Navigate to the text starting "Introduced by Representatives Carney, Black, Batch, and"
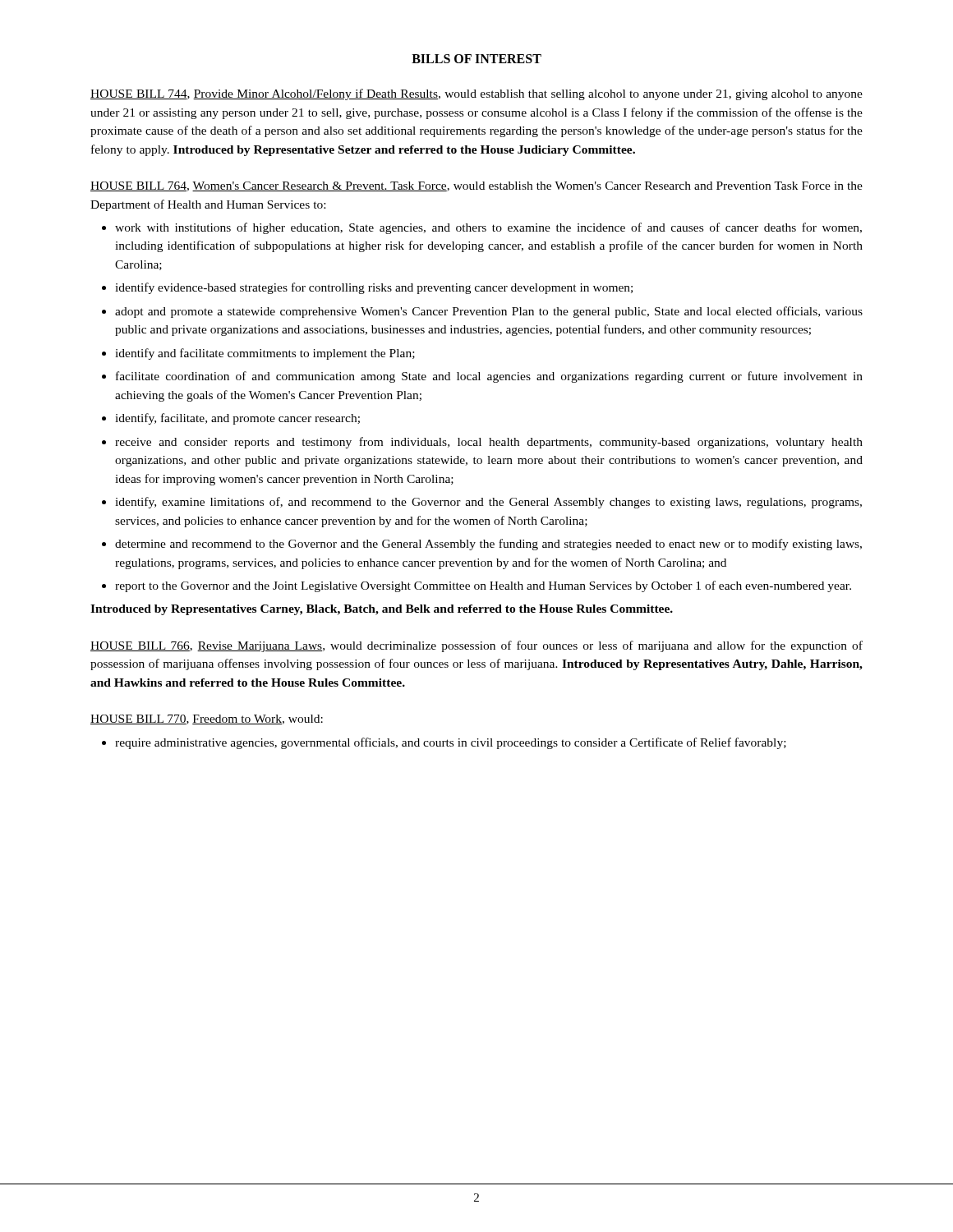This screenshot has height=1232, width=953. point(382,609)
